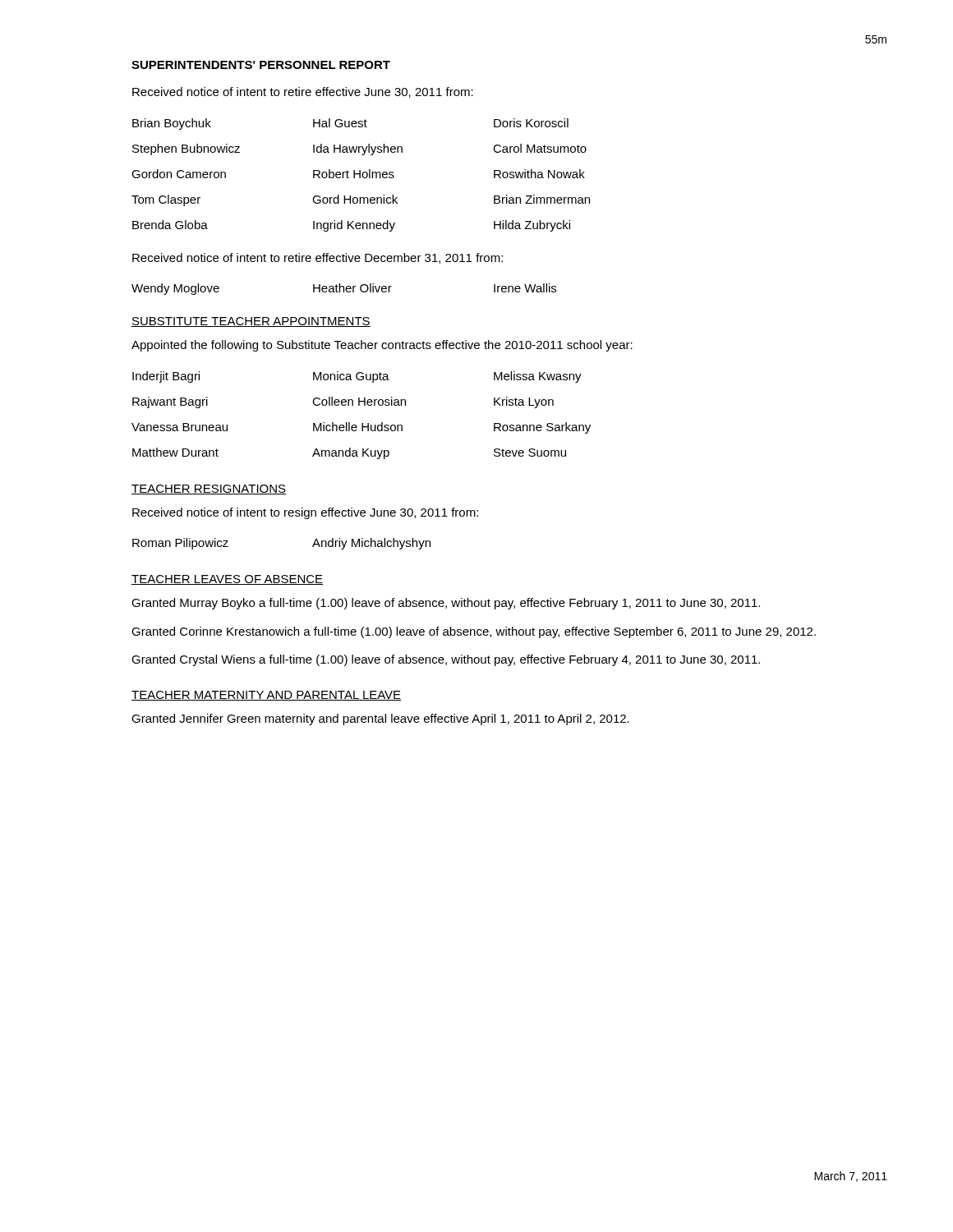Point to the element starting "Inderjit Bagri"

click(166, 375)
